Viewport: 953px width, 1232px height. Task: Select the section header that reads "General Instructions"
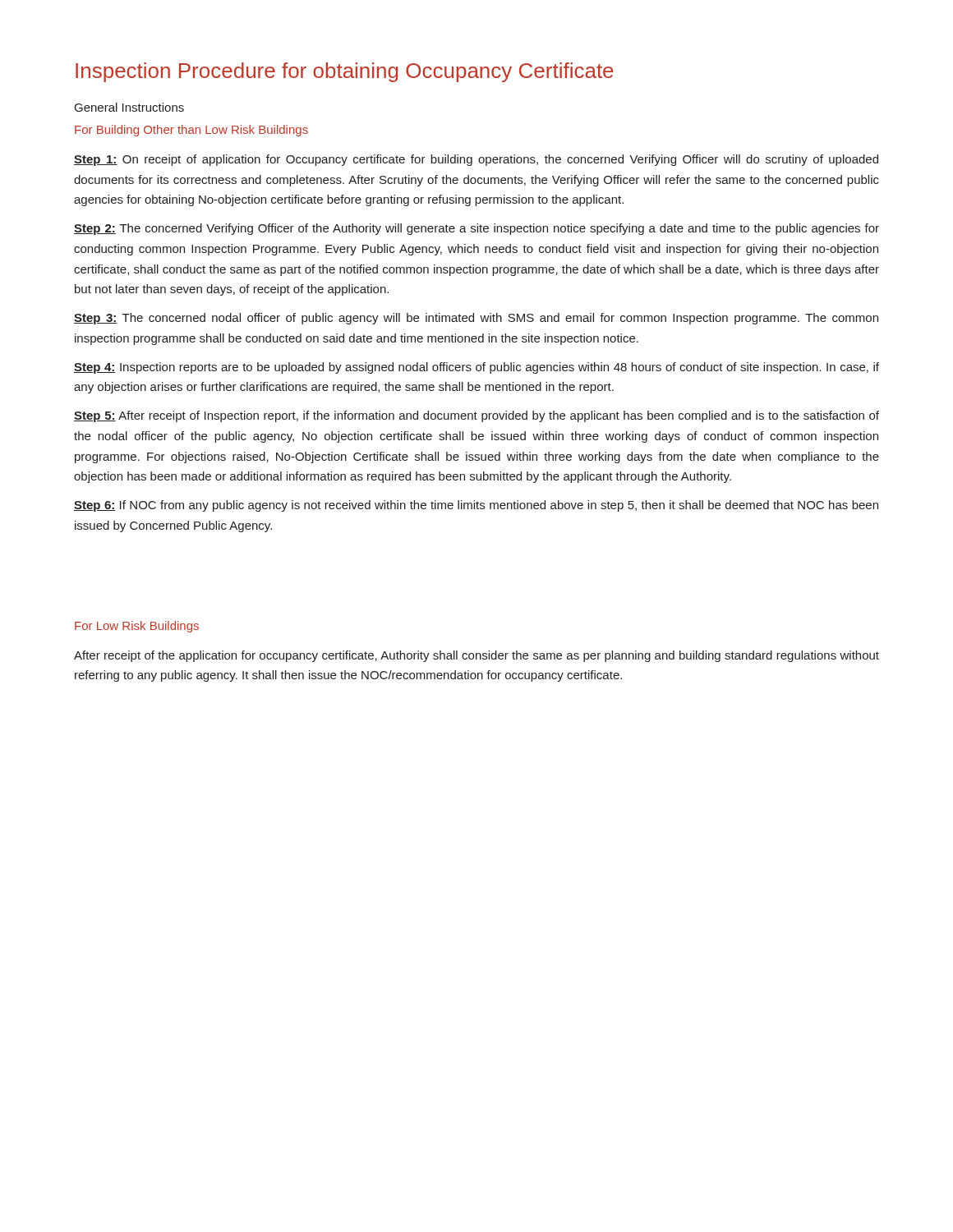click(129, 107)
